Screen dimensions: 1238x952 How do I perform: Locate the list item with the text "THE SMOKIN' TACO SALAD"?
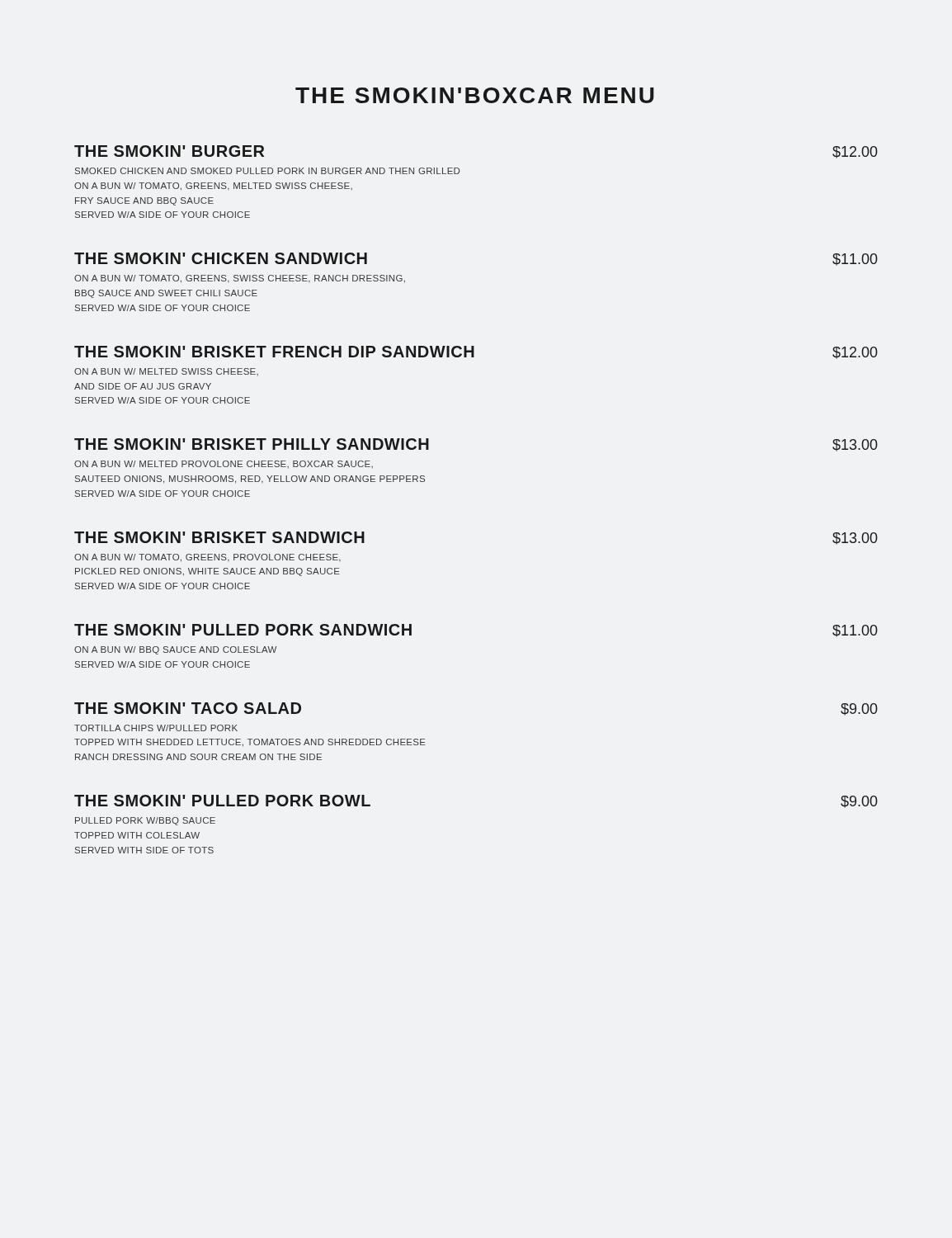[175, 709]
